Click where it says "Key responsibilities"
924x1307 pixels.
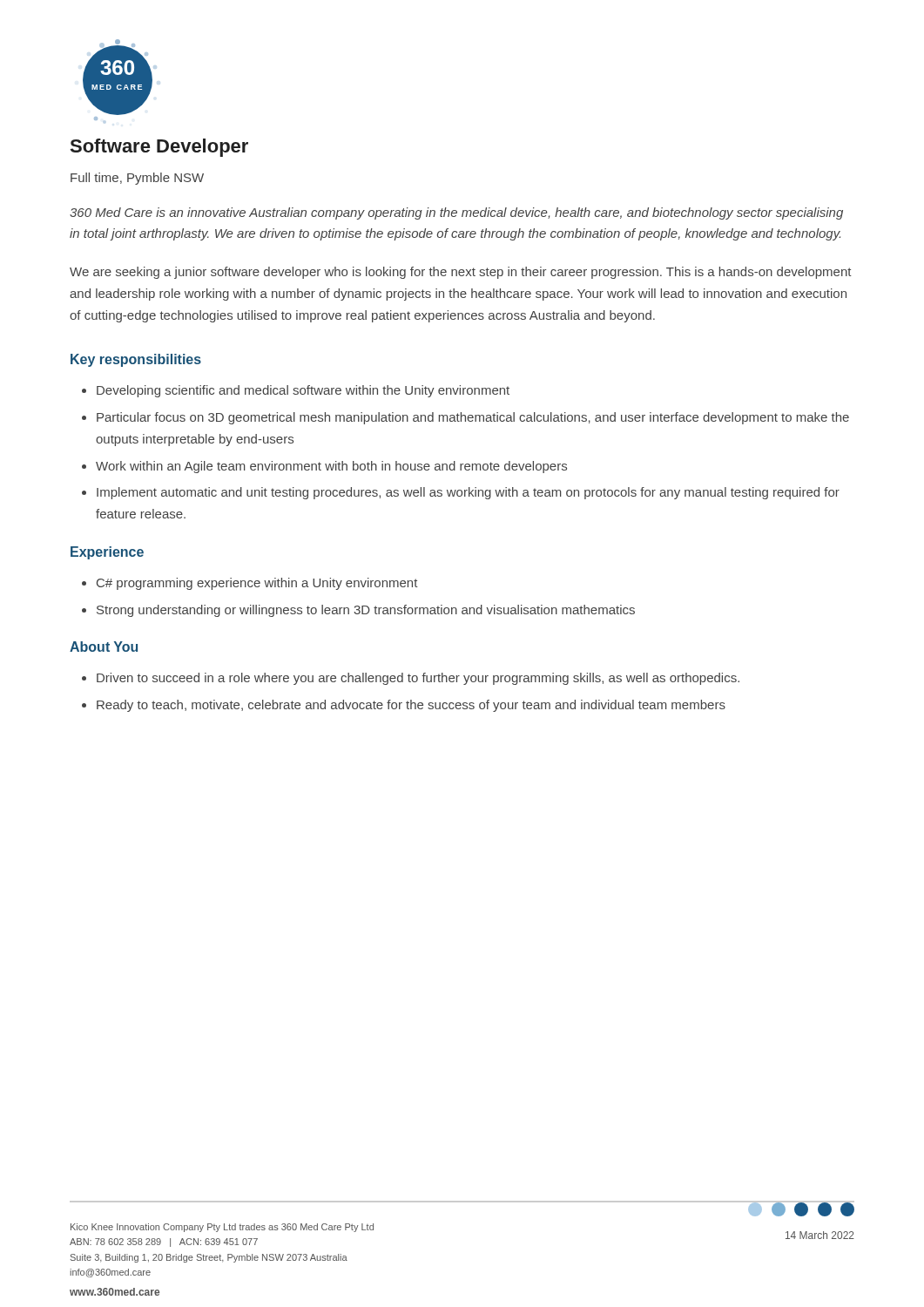coord(136,360)
